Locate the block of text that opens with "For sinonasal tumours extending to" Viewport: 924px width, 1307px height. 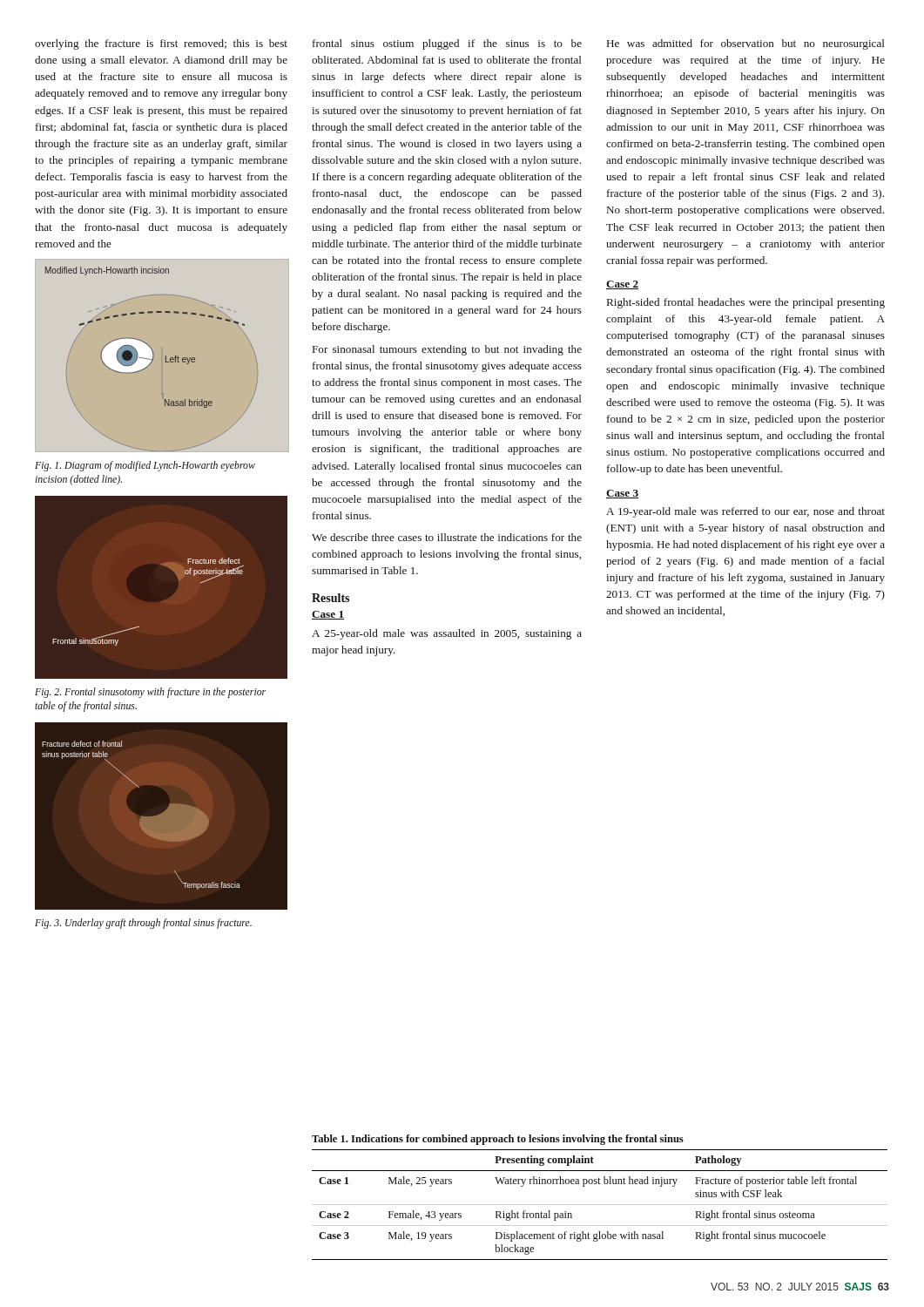[447, 432]
